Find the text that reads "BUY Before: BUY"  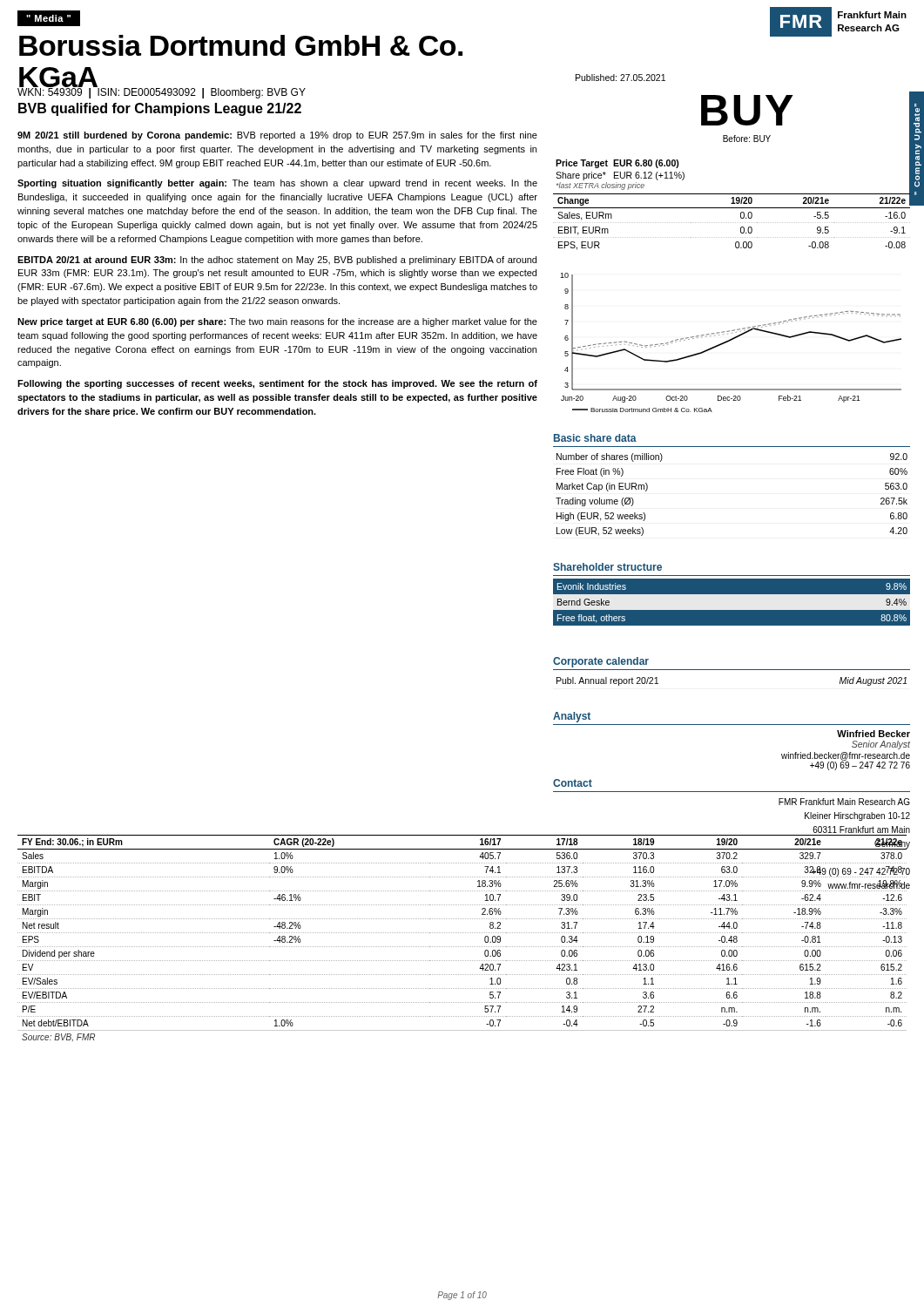point(747,116)
